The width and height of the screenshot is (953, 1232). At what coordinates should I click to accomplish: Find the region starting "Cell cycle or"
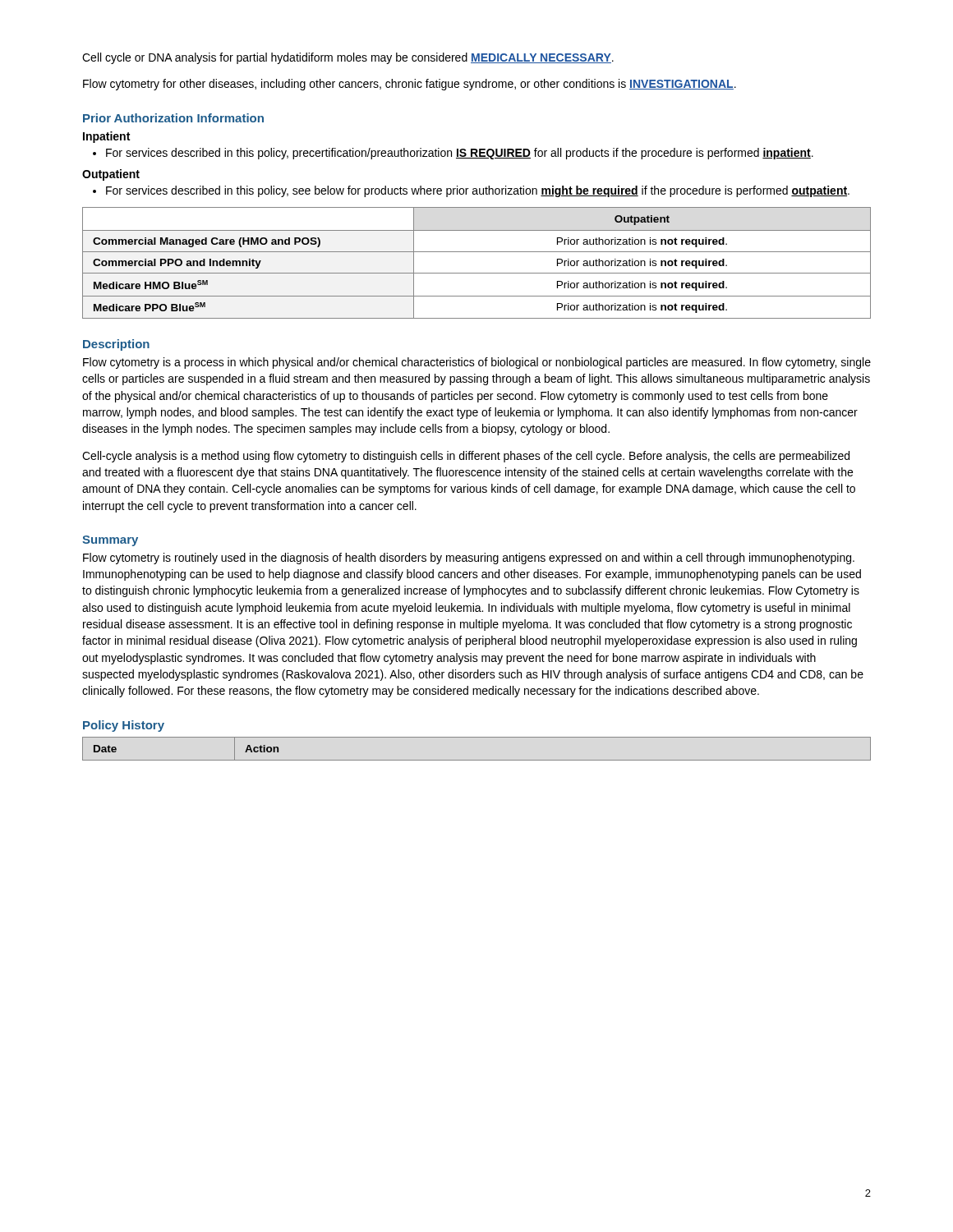476,58
